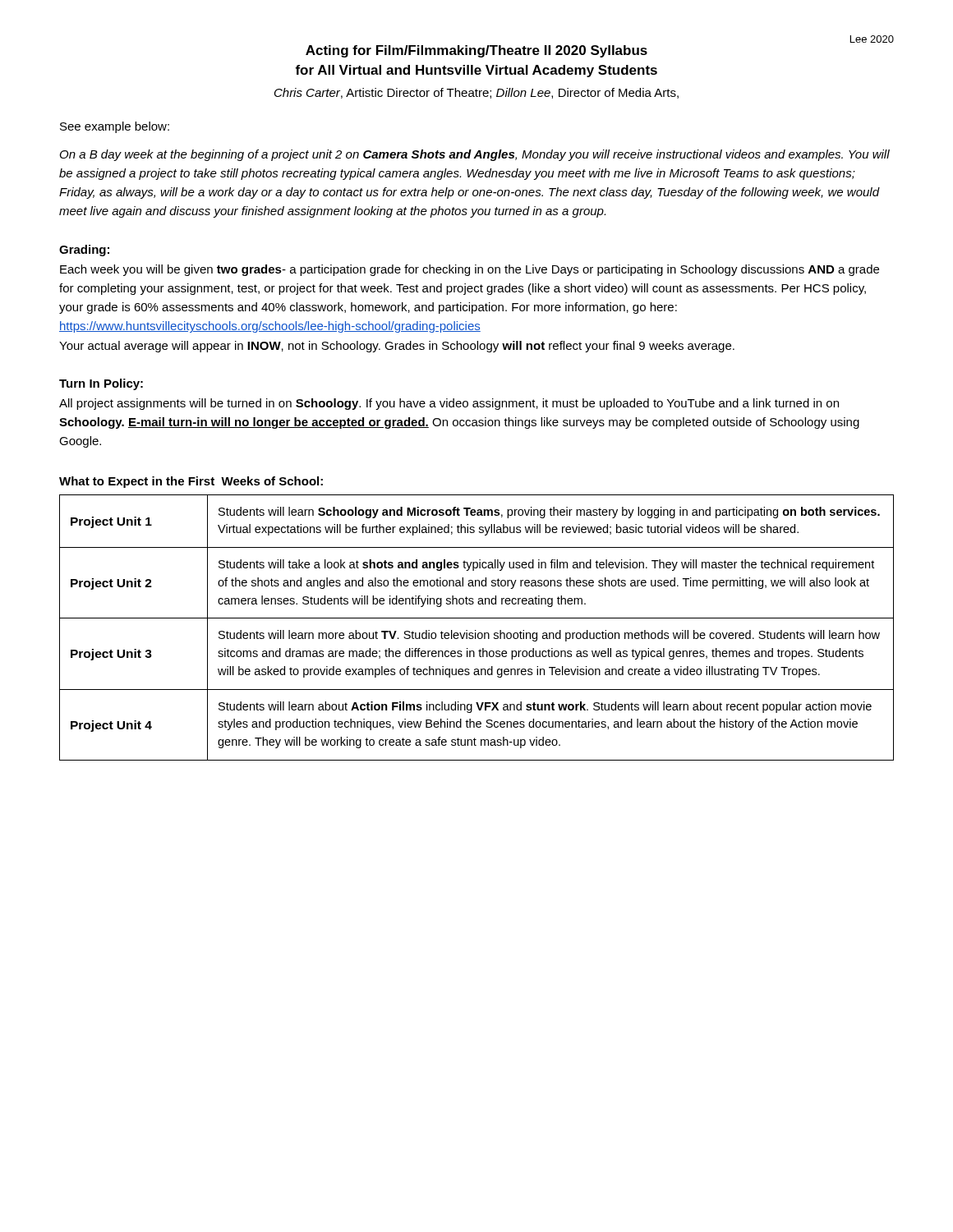Click on the block starting "All project assignments will be"
The height and width of the screenshot is (1232, 953).
(x=459, y=422)
